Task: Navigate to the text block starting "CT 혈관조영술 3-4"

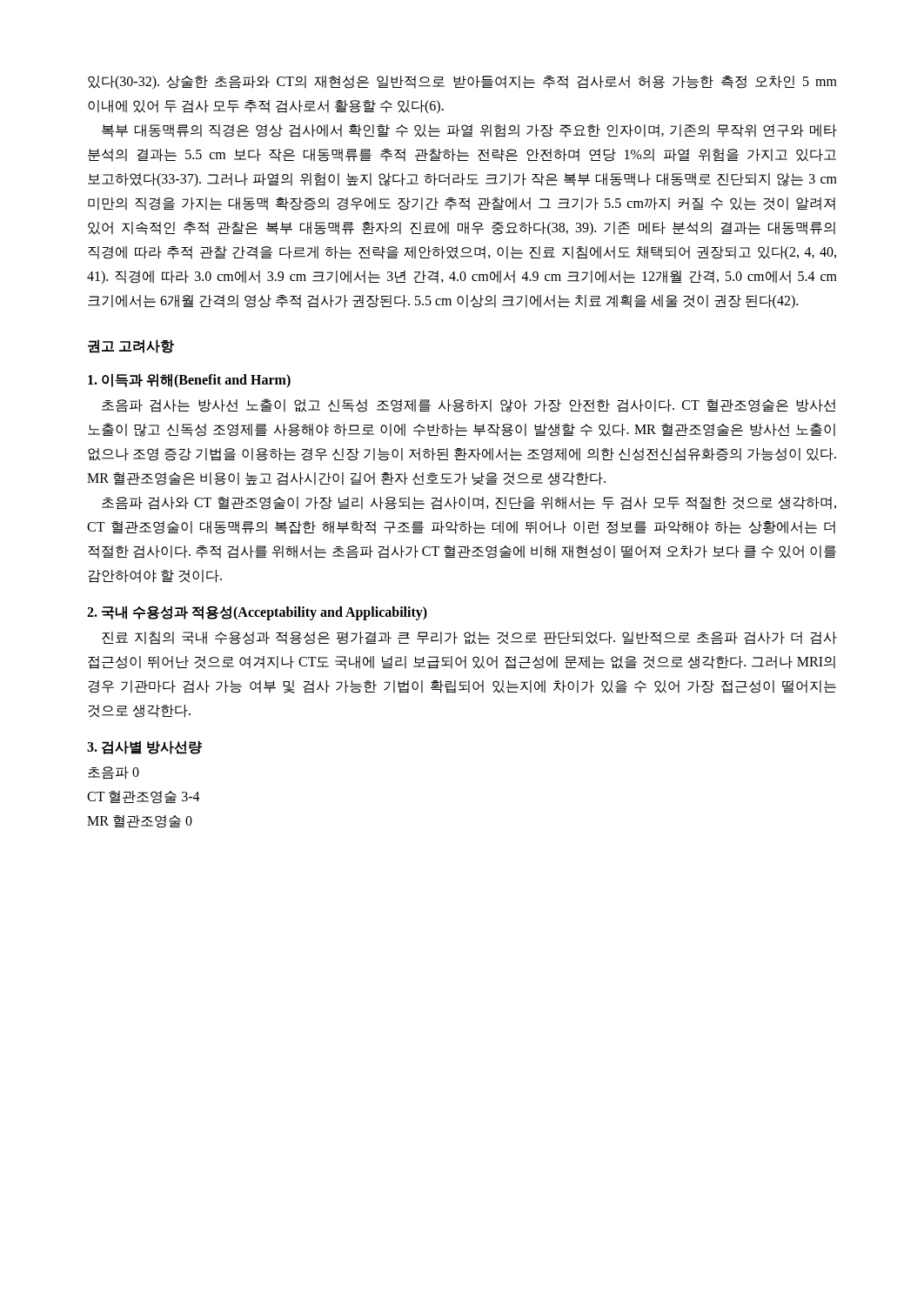Action: pos(143,797)
